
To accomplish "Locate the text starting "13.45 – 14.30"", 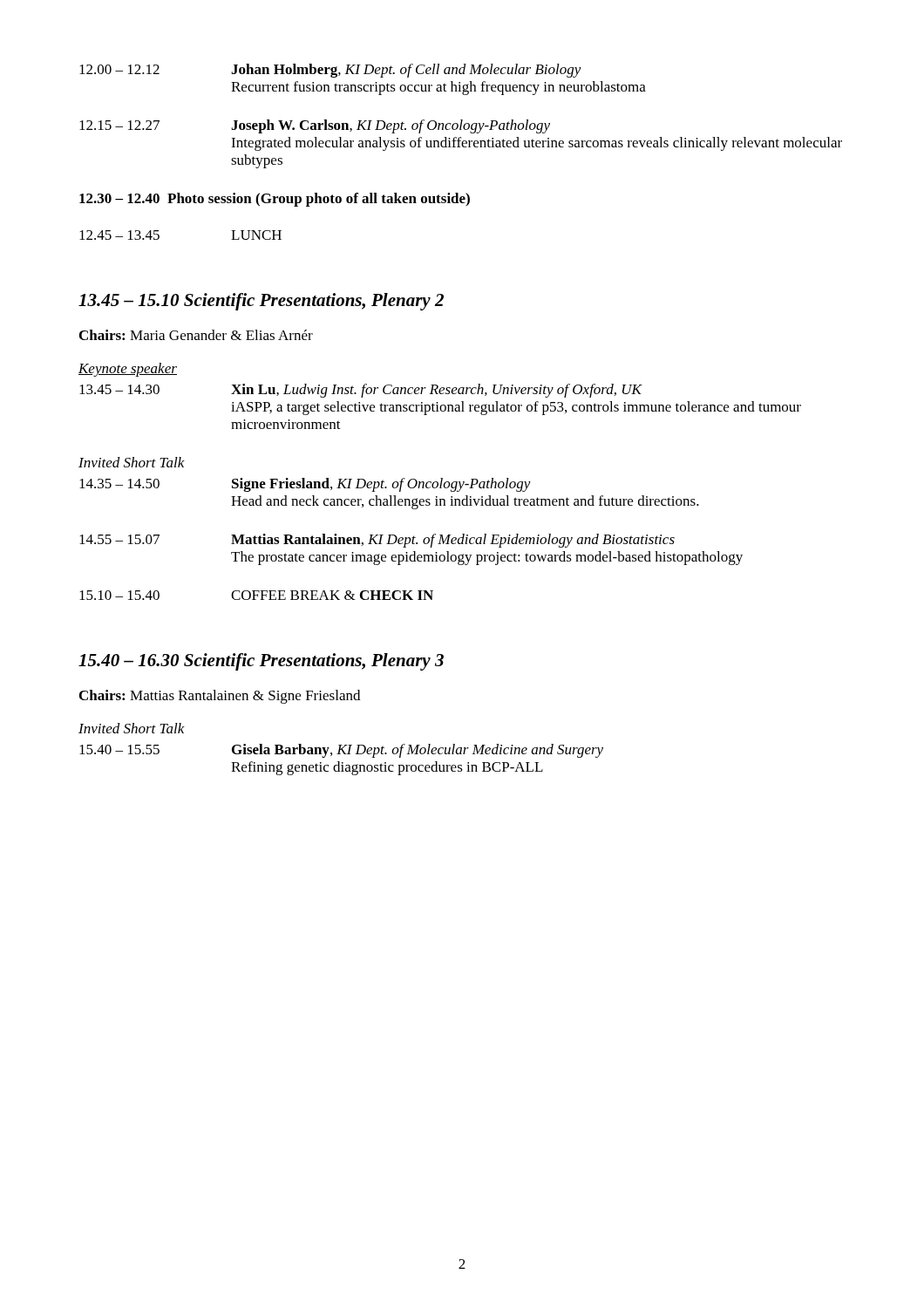I will click(462, 407).
